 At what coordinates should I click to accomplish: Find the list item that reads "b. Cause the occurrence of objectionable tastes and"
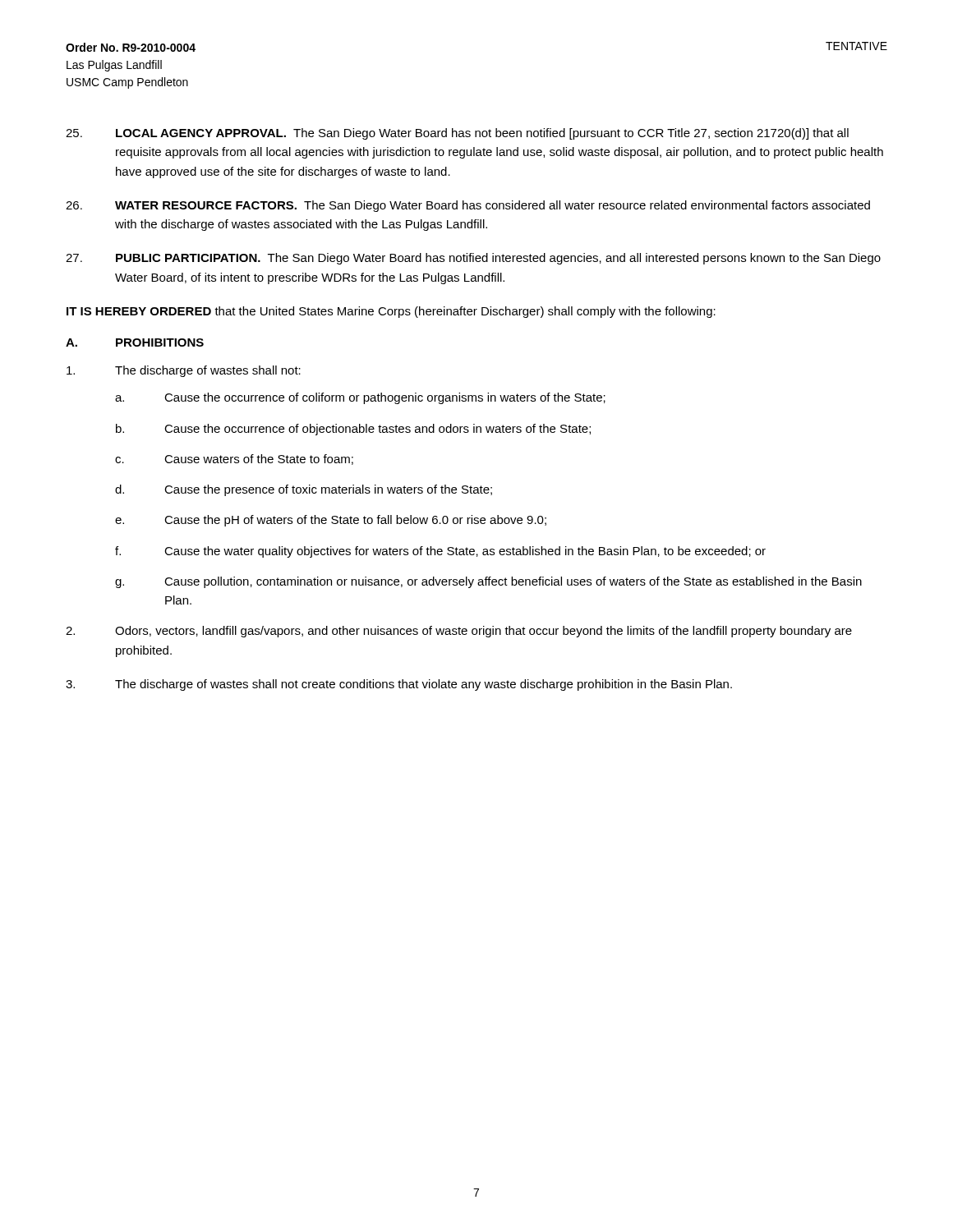476,428
